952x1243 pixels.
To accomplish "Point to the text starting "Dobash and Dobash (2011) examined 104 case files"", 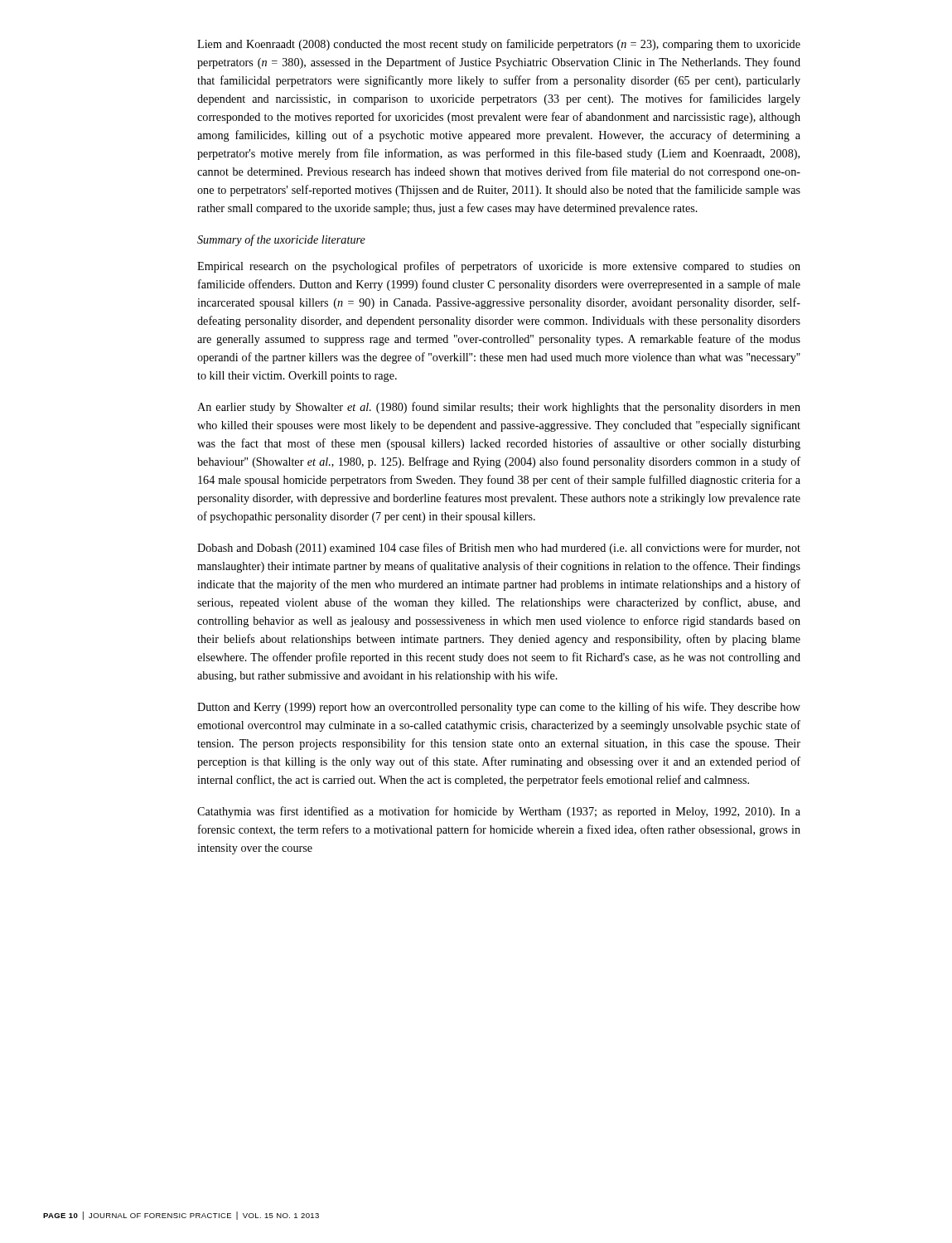I will click(499, 612).
